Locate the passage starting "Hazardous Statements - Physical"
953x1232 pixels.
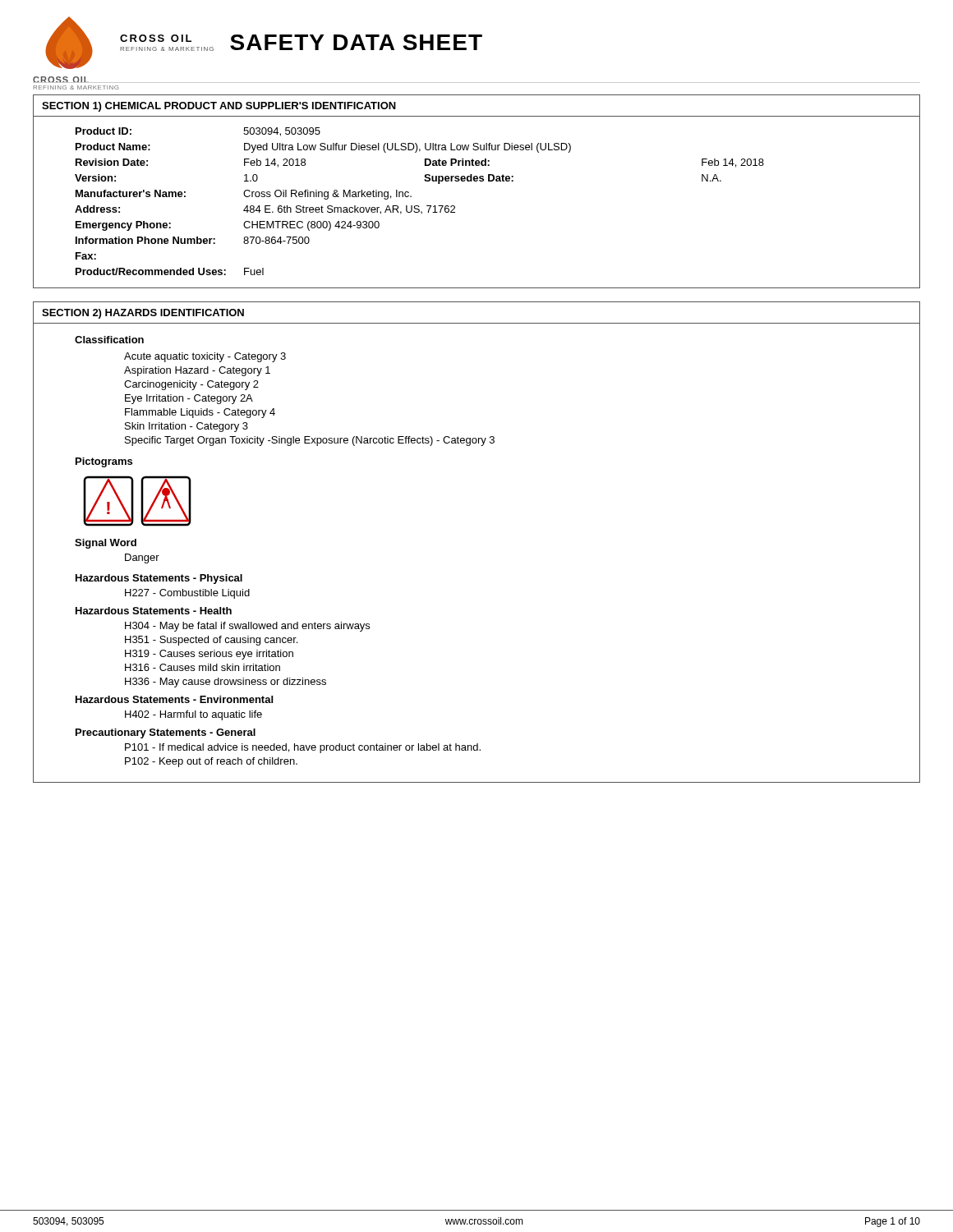(159, 578)
